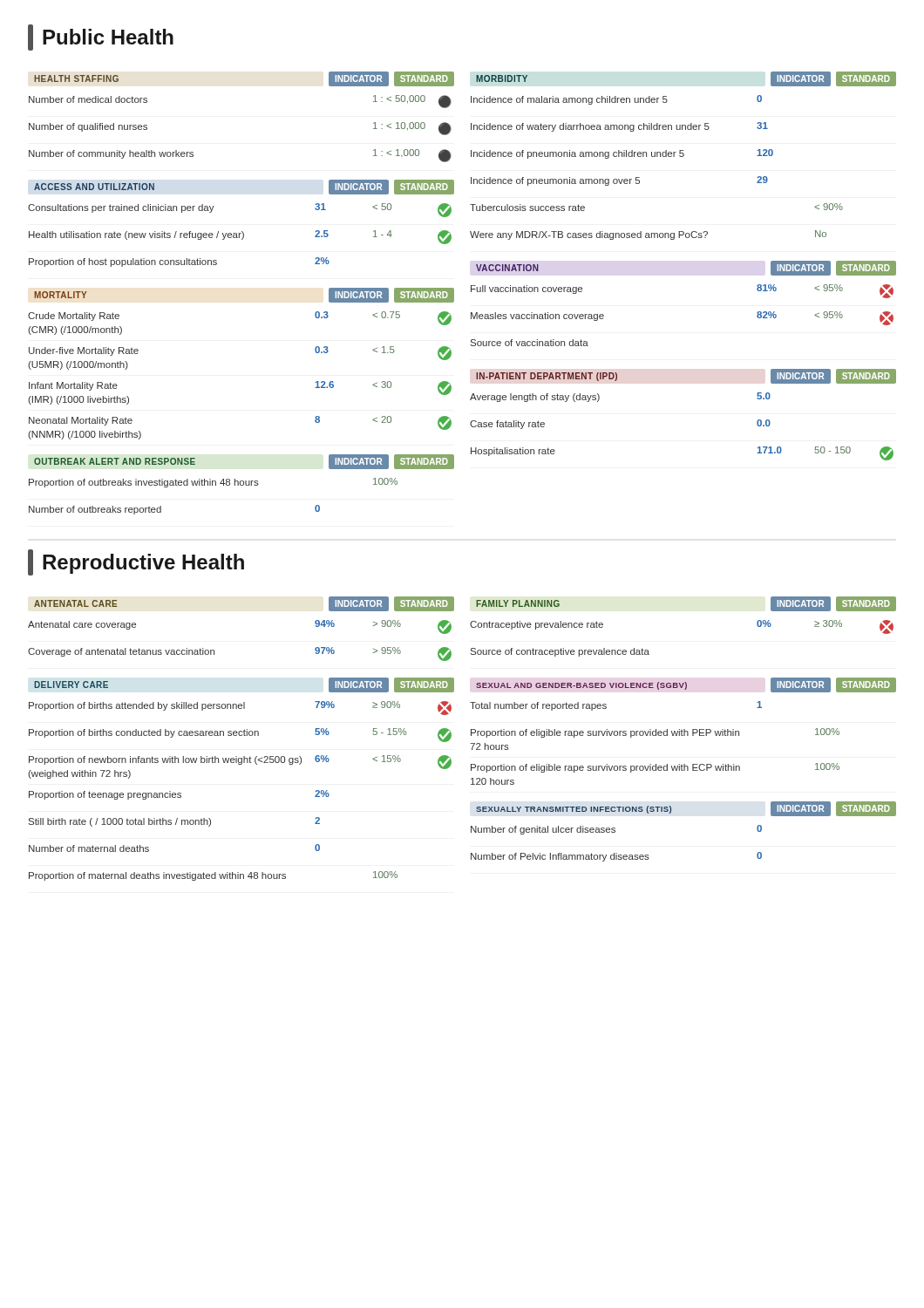
Task: Select the table that reads "OUTBREAK ALERT AND RESPONSE INDICATOR"
Action: click(x=241, y=491)
